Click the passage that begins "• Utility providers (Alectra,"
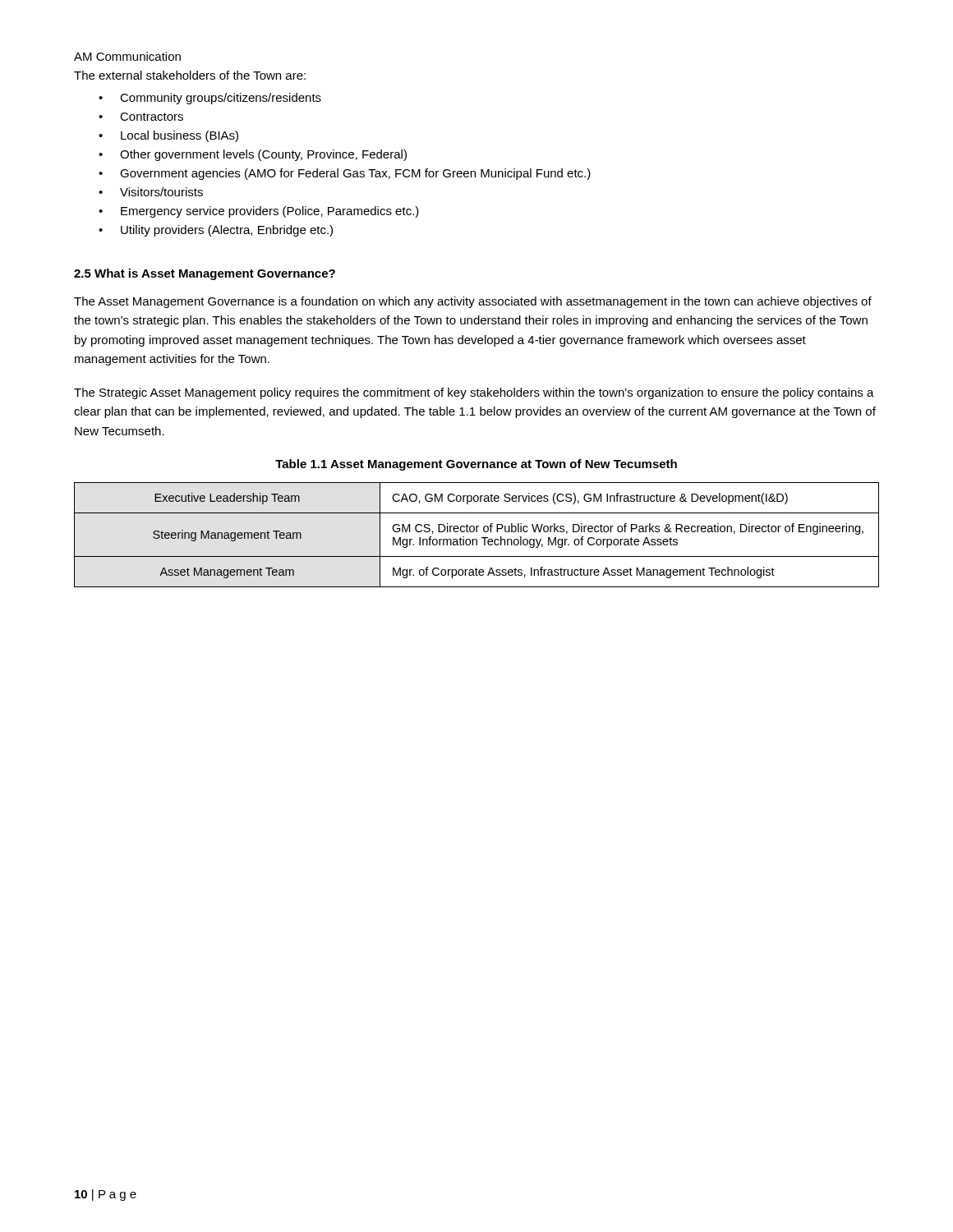Screen dimensions: 1232x953 pos(216,230)
